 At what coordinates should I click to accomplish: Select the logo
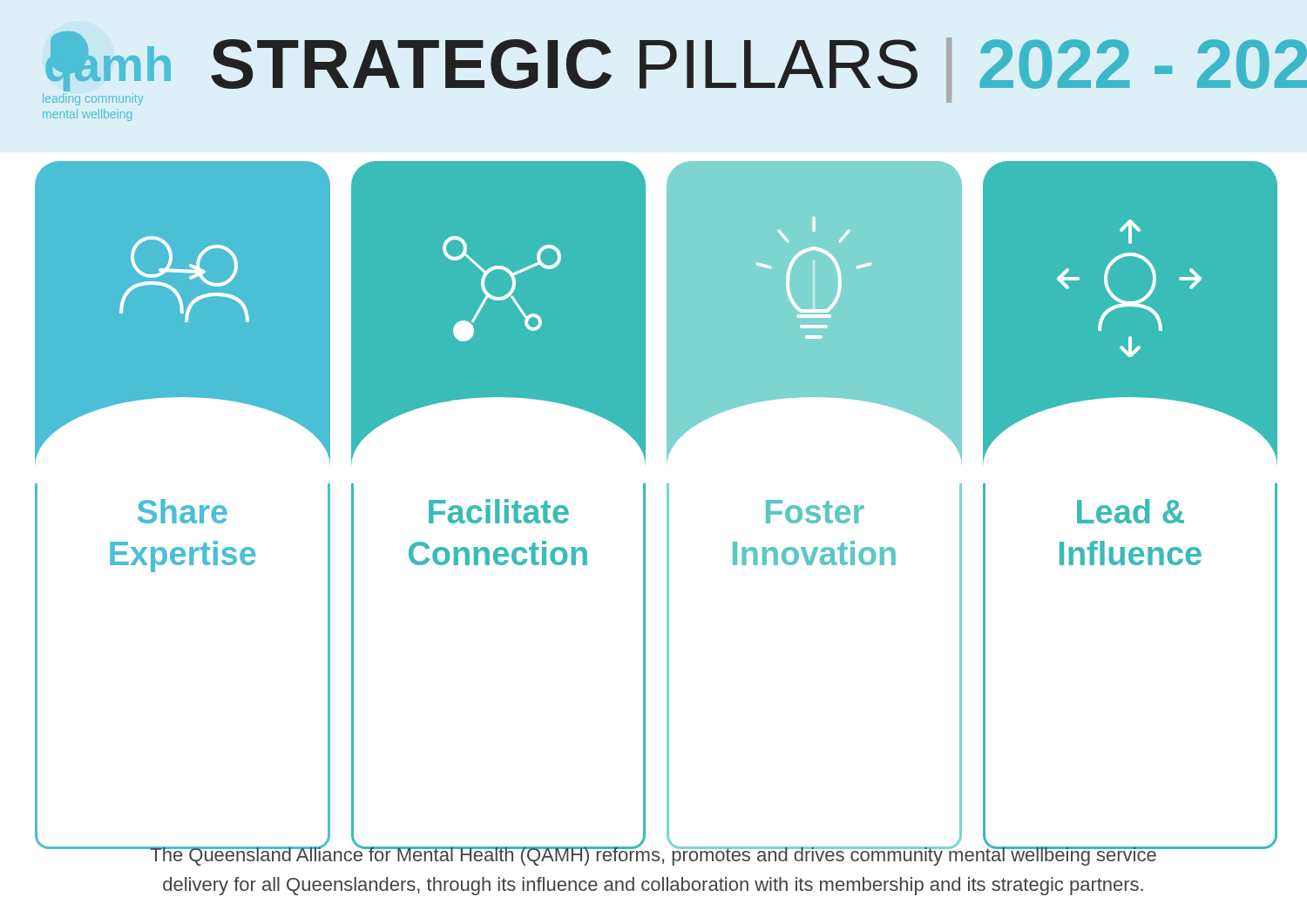(112, 77)
